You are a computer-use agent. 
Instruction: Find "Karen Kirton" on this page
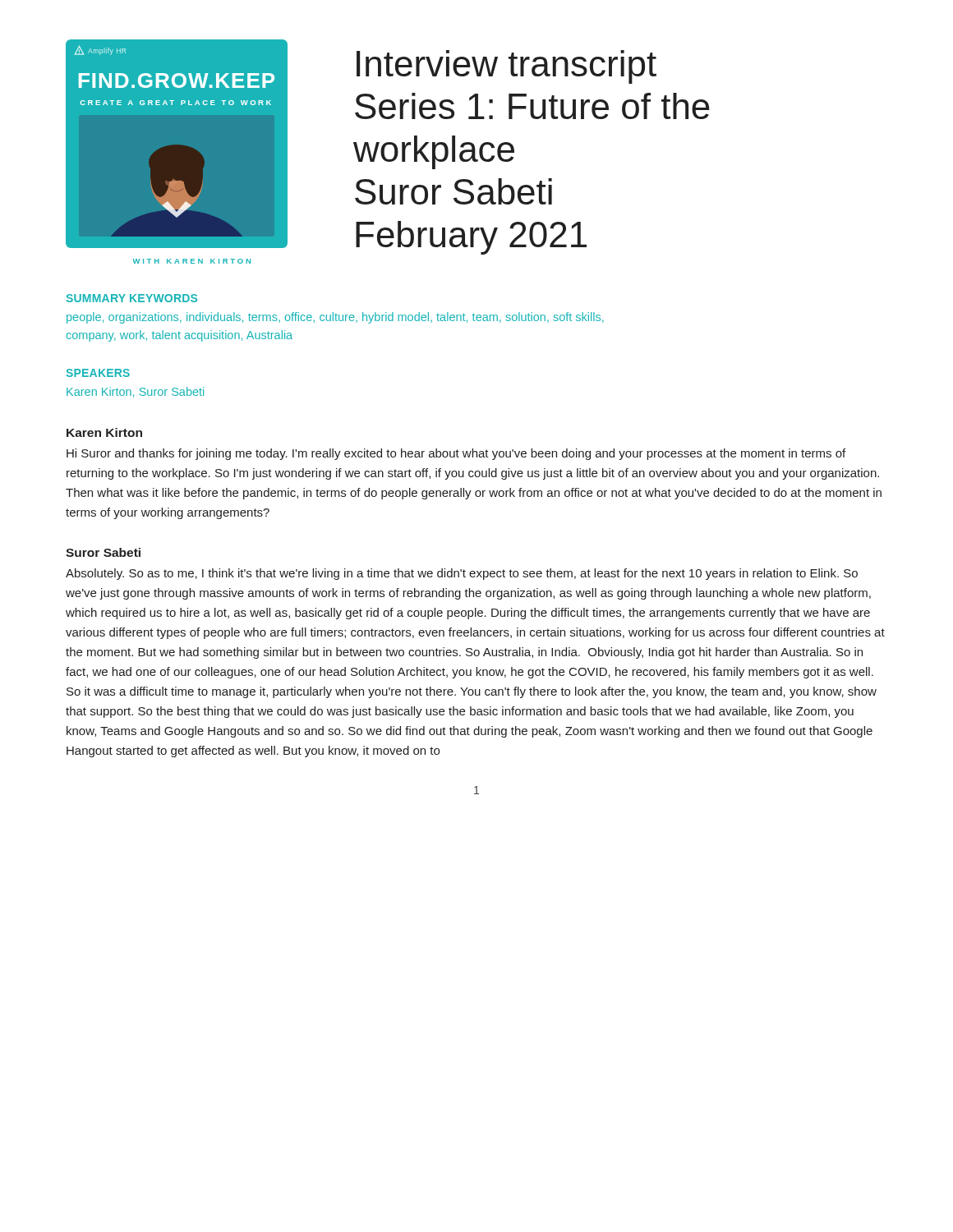104,432
